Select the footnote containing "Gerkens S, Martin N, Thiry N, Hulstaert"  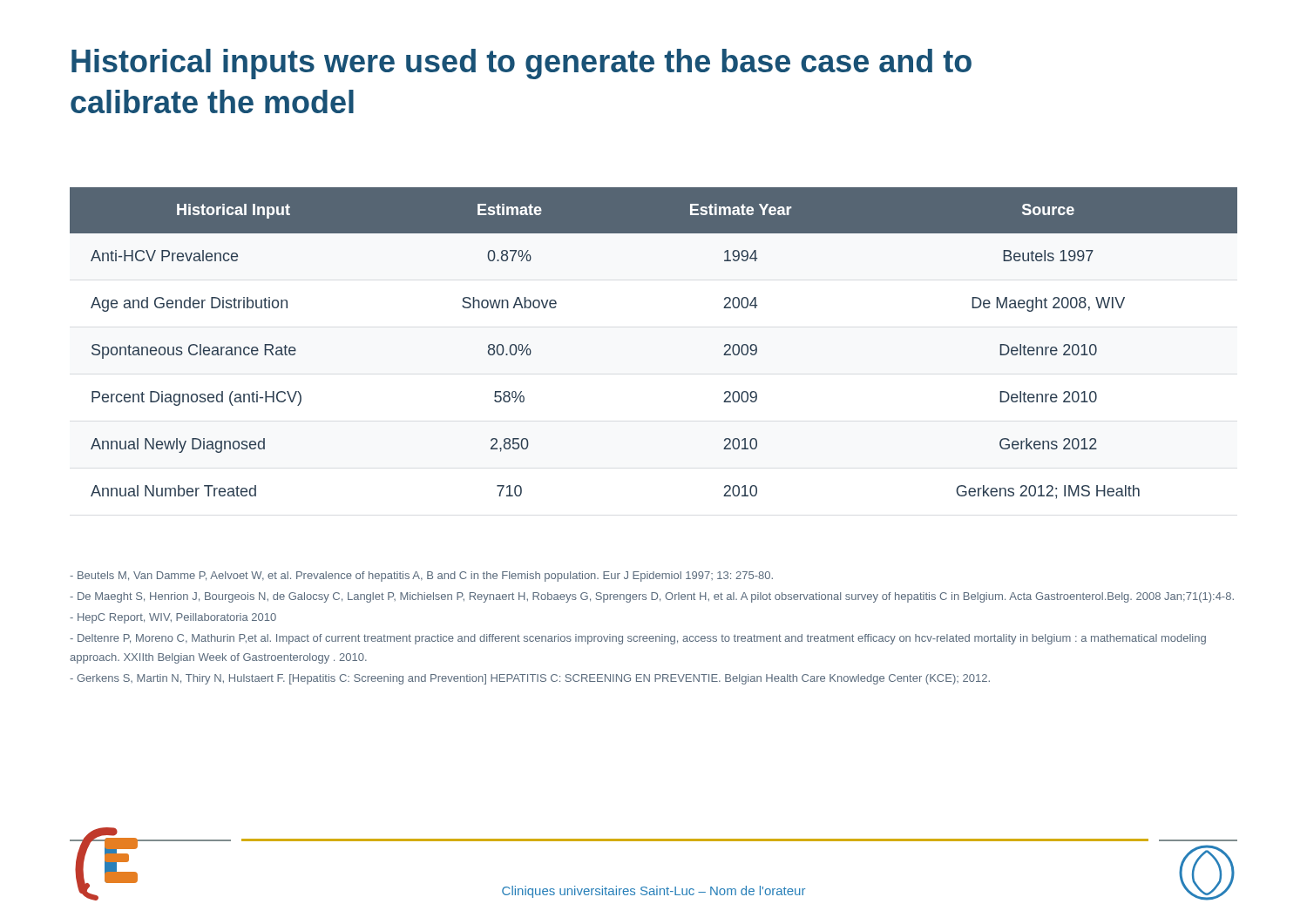pyautogui.click(x=654, y=679)
